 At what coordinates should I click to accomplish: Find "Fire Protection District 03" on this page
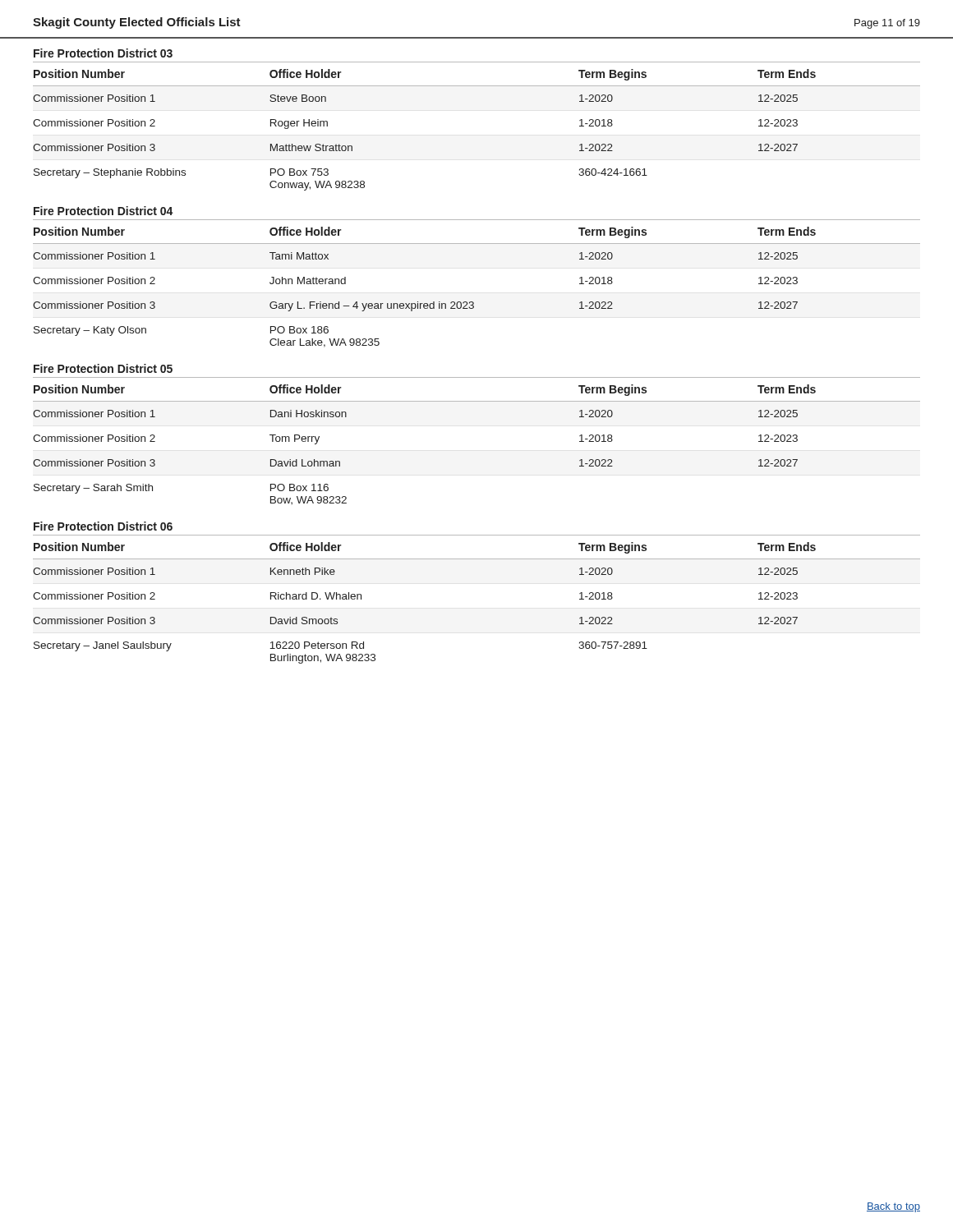click(103, 53)
